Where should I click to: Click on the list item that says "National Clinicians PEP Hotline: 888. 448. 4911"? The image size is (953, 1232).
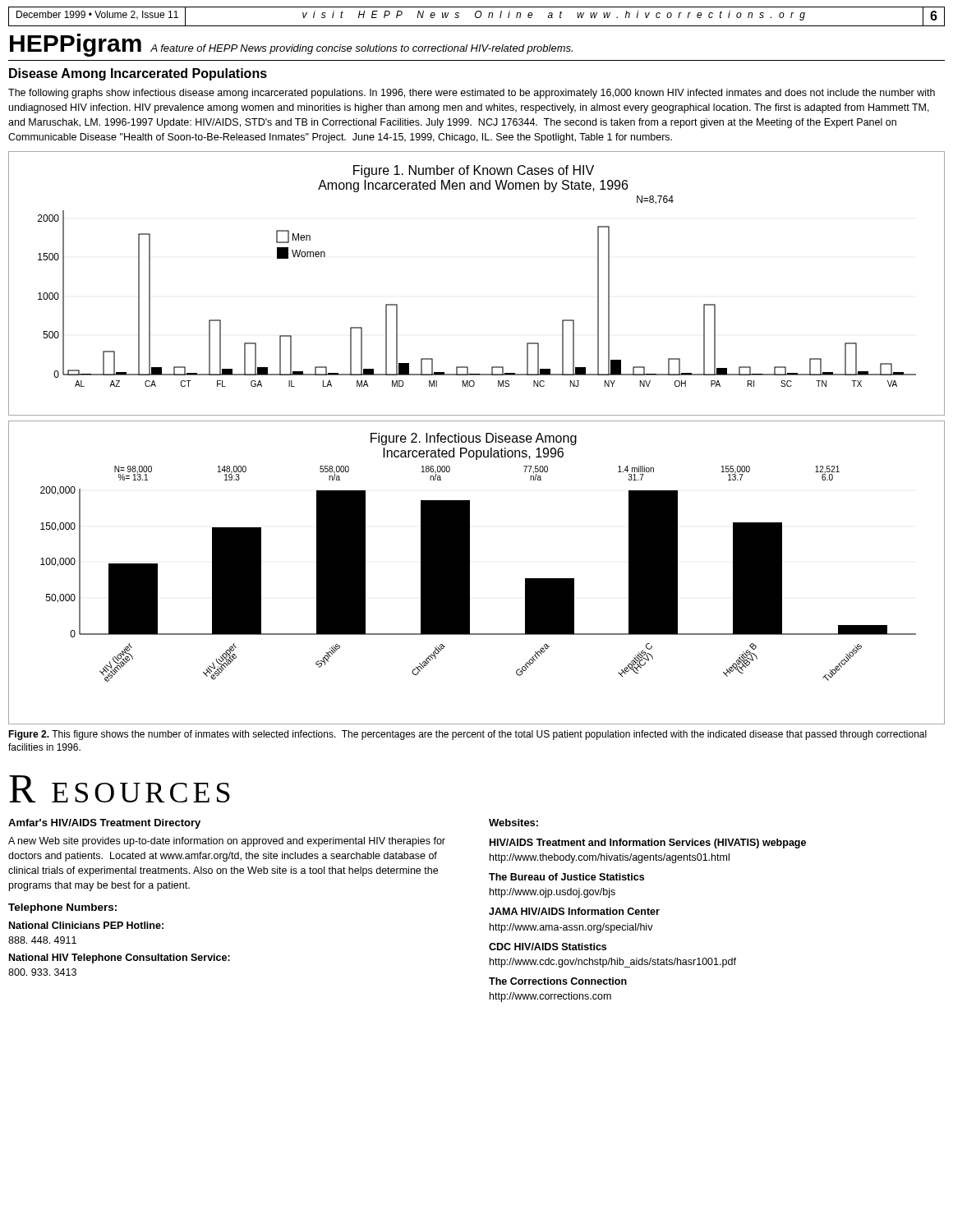coord(86,933)
